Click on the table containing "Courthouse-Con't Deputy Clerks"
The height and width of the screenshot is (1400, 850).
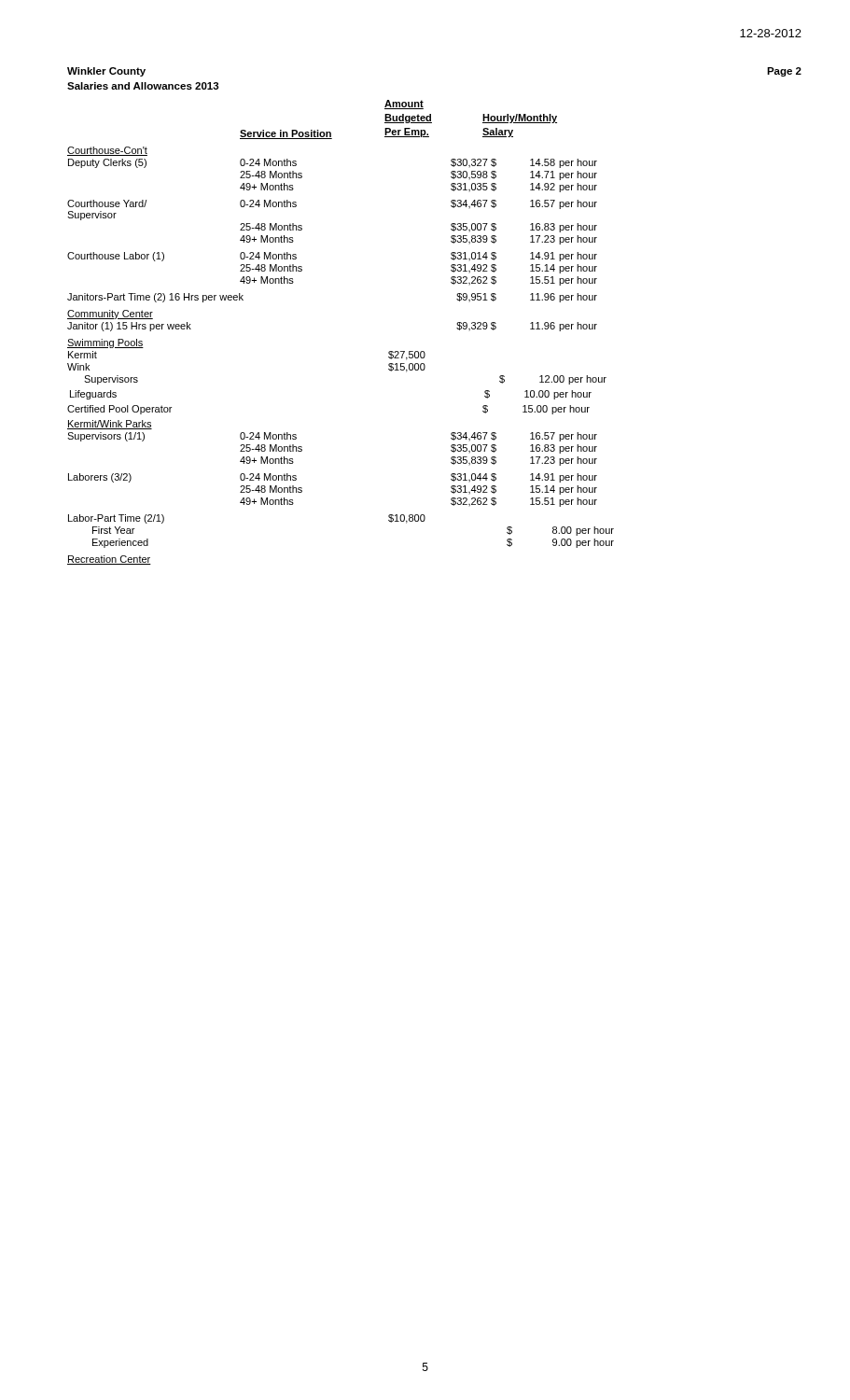point(434,354)
